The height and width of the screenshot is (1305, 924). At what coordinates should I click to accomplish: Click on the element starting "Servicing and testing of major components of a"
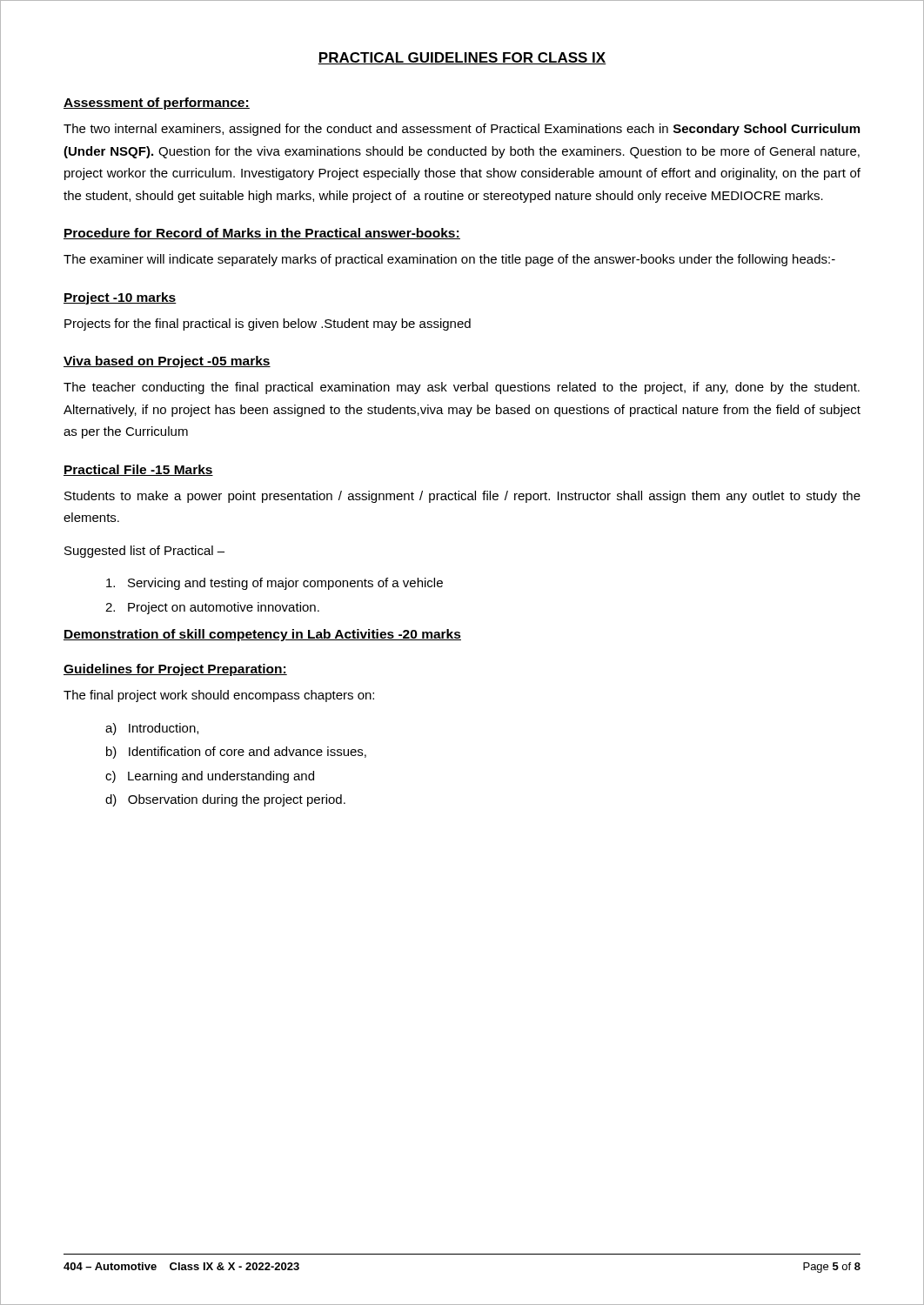tap(274, 582)
